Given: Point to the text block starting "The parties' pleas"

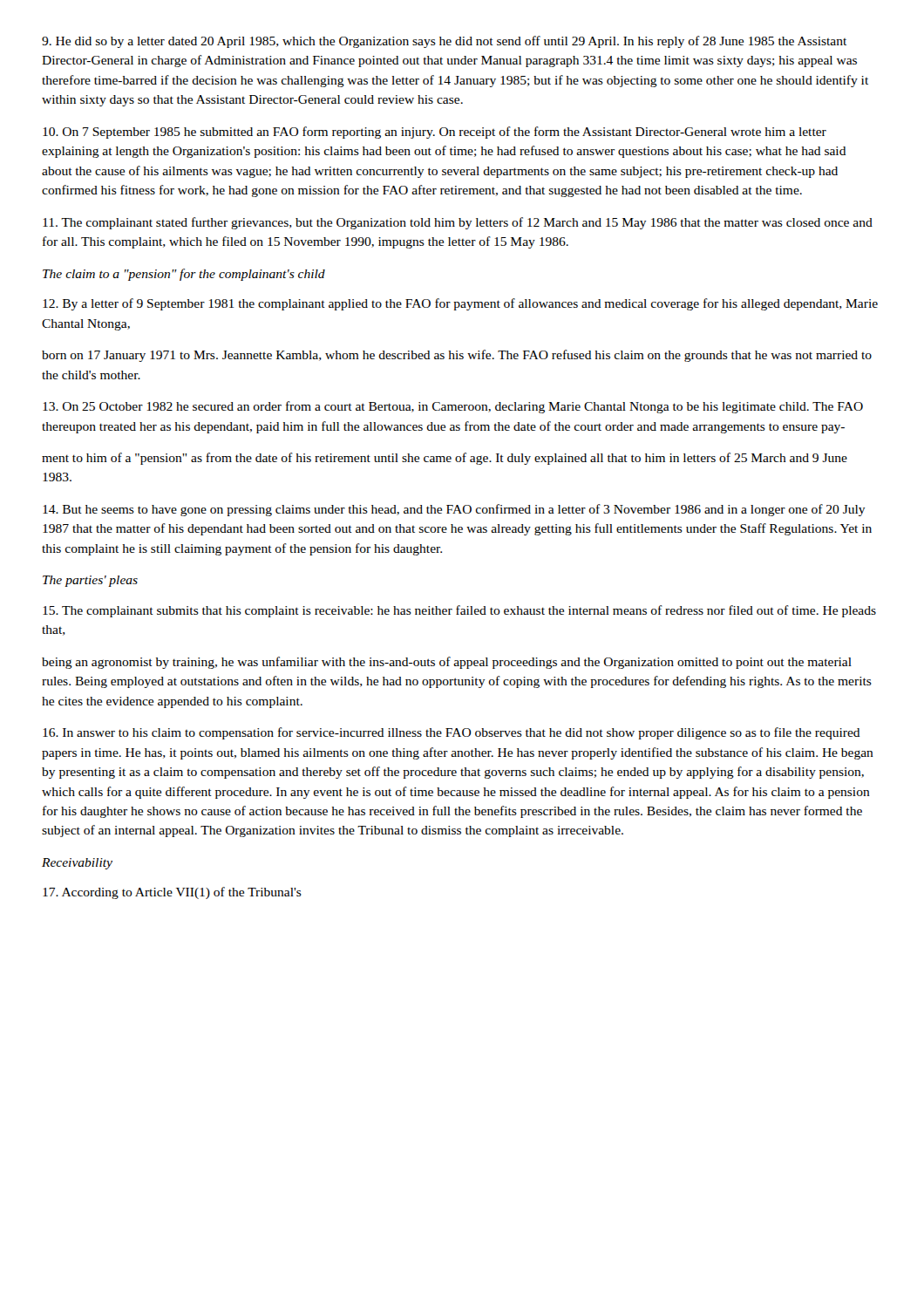Looking at the screenshot, I should click(x=90, y=580).
